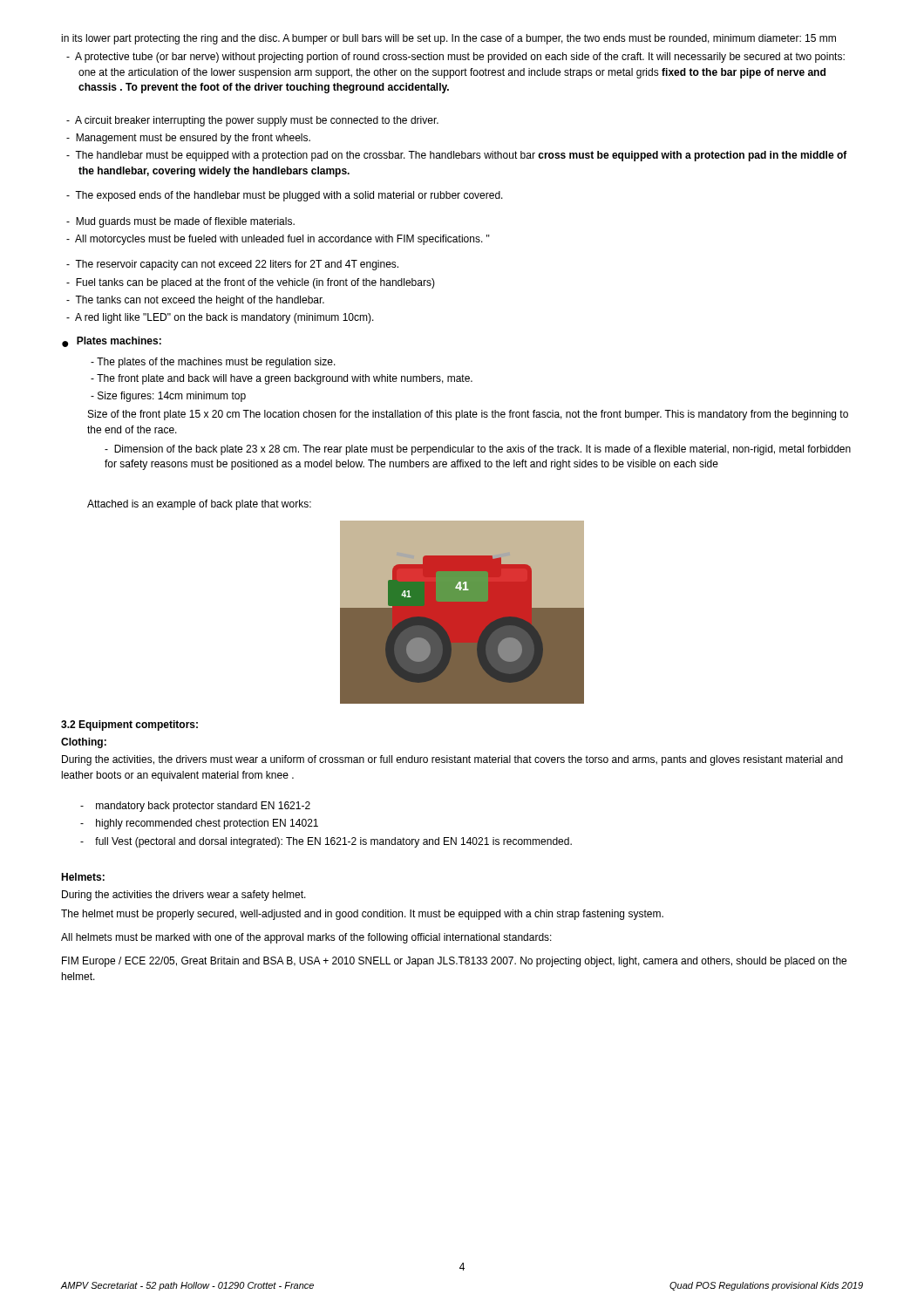Locate the block of text that opens with "Size of the front"
The height and width of the screenshot is (1308, 924).
[x=468, y=422]
